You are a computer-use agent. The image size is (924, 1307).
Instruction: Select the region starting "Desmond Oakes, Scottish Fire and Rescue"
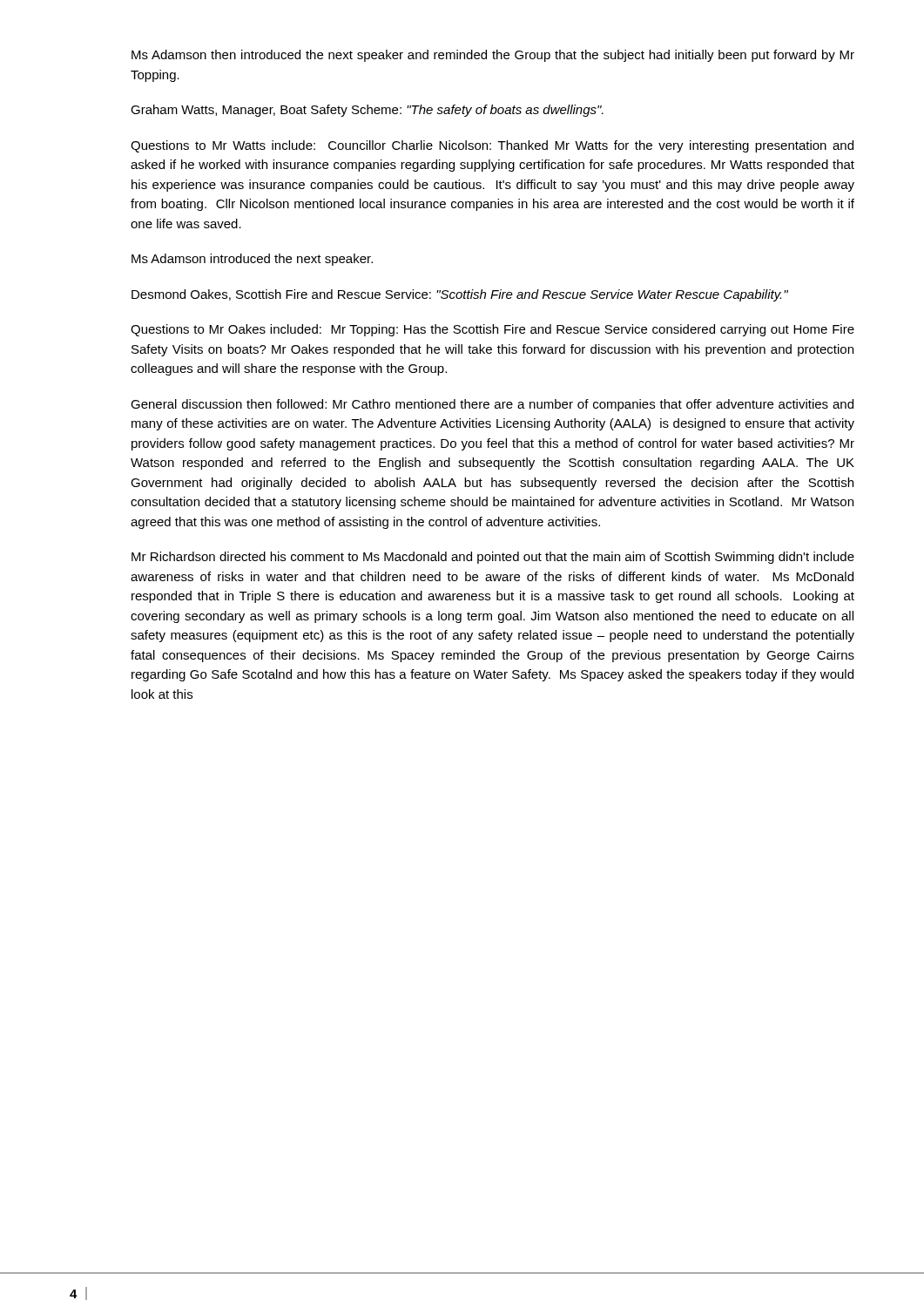459,294
